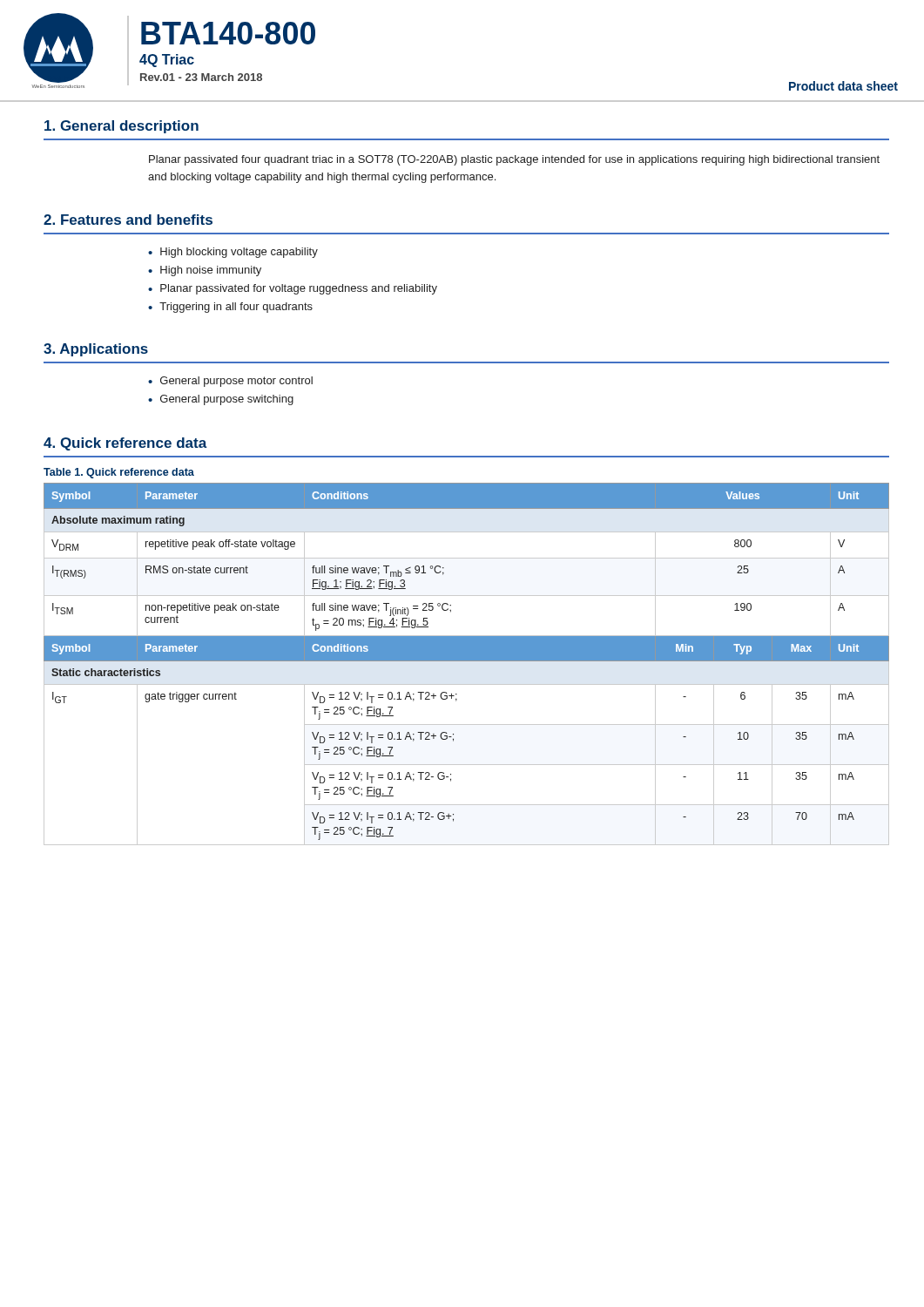
Task: Find the section header with the text "2. Features and benefits"
Action: 128,220
